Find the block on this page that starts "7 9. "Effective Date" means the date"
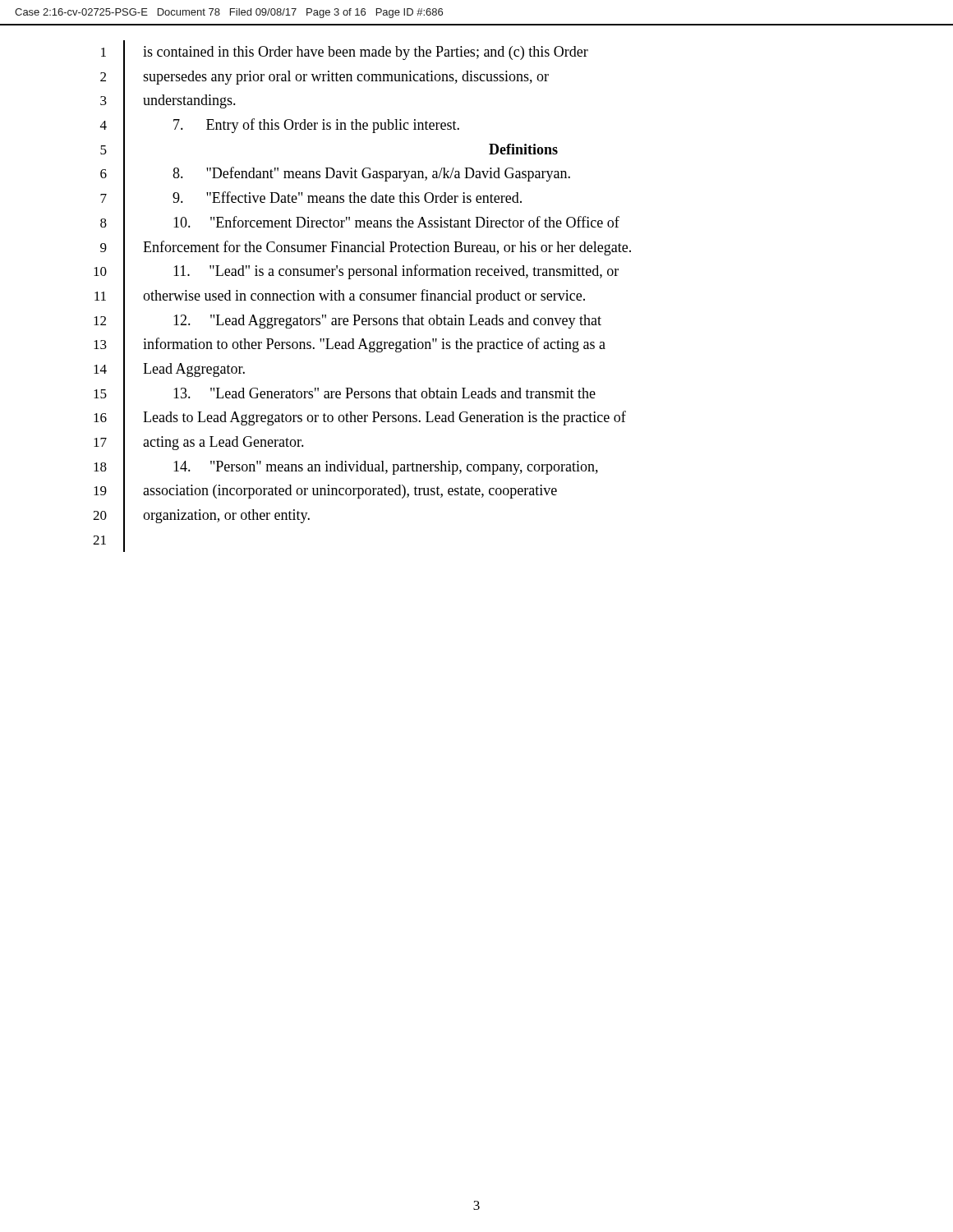Screen dimensions: 1232x953 tap(488, 199)
